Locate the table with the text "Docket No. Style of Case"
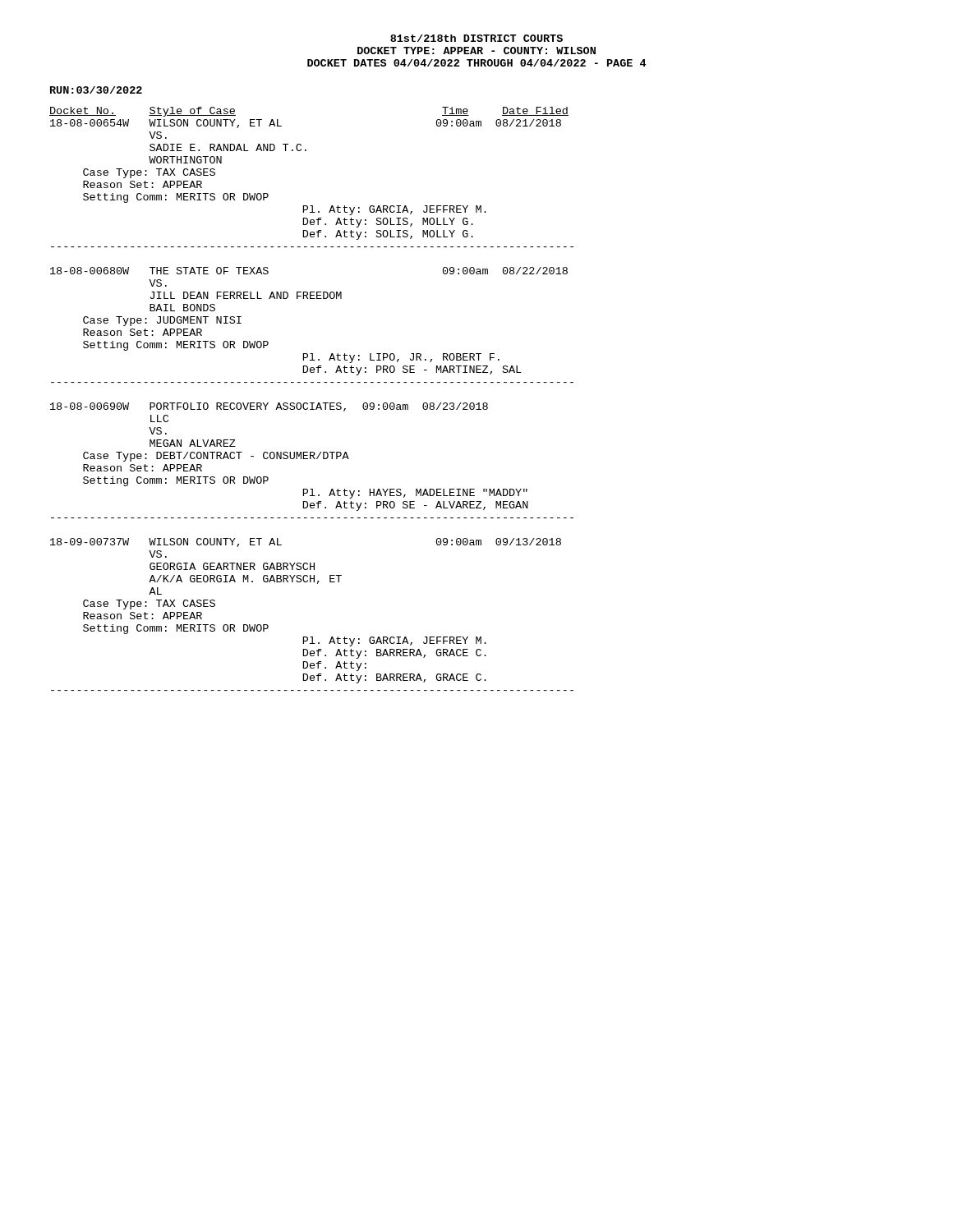Screen dimensions: 1232x953 pyautogui.click(x=476, y=401)
